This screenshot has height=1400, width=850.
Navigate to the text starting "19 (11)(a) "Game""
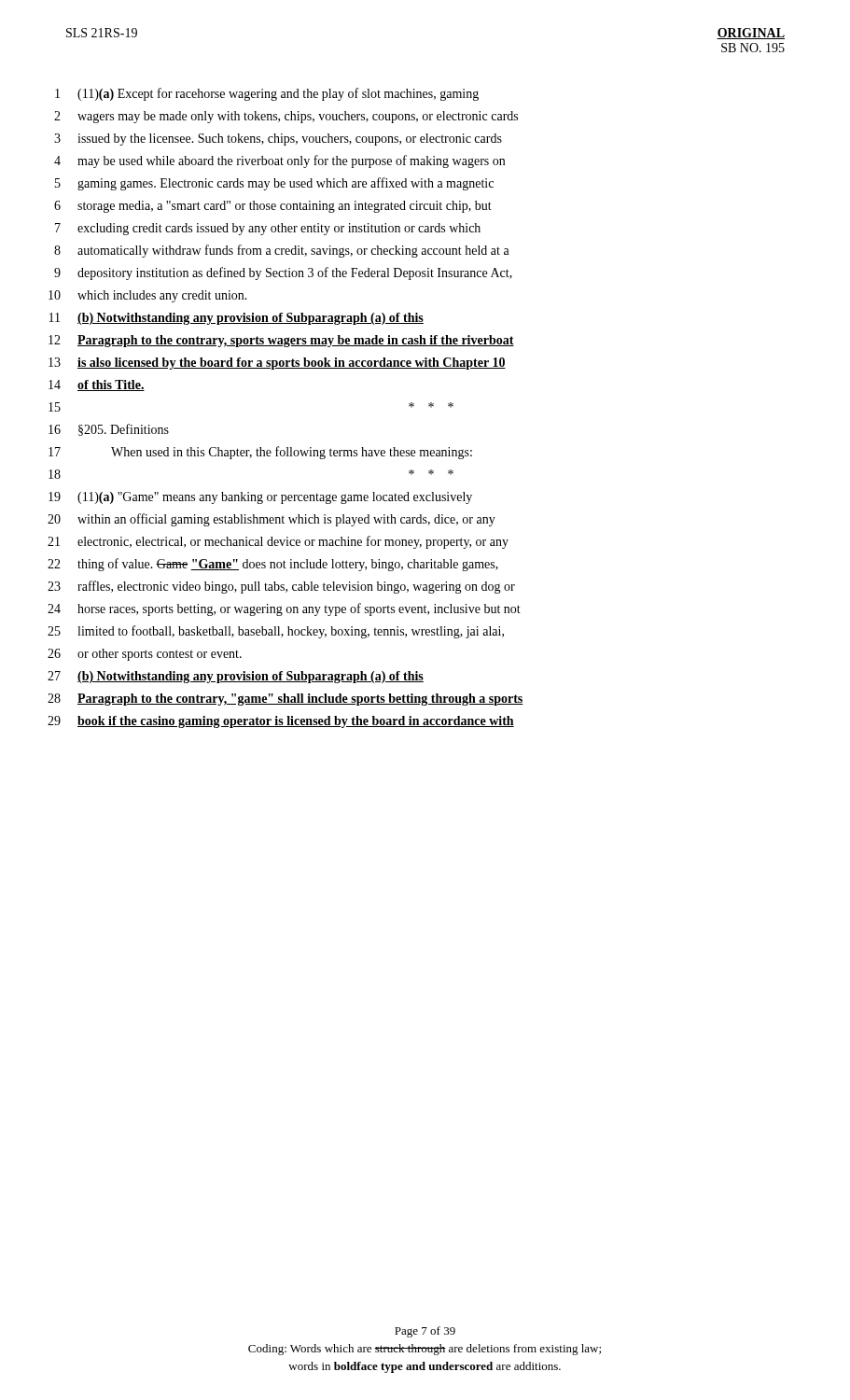click(425, 497)
